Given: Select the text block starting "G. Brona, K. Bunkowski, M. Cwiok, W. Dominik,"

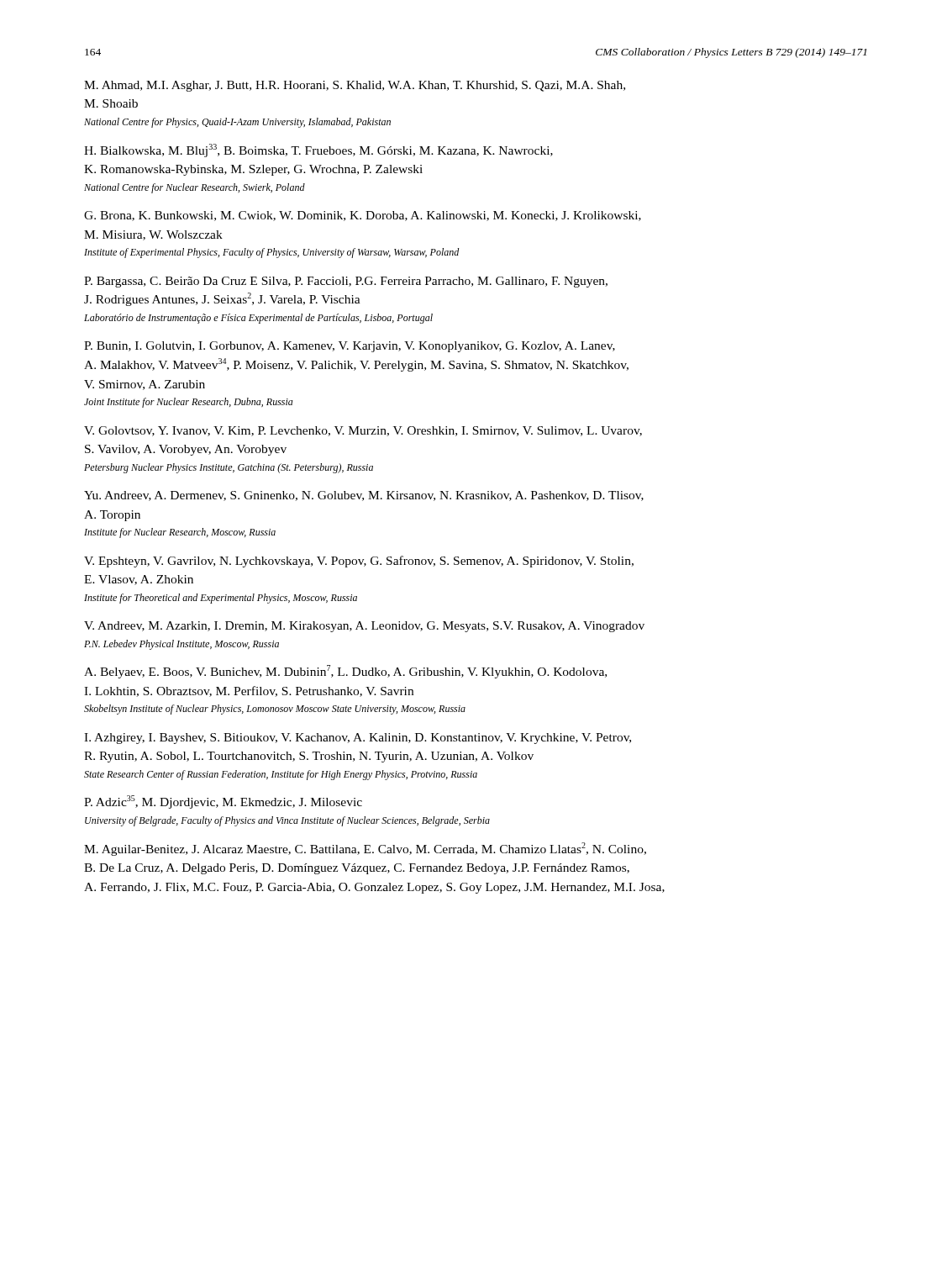Looking at the screenshot, I should (x=476, y=225).
